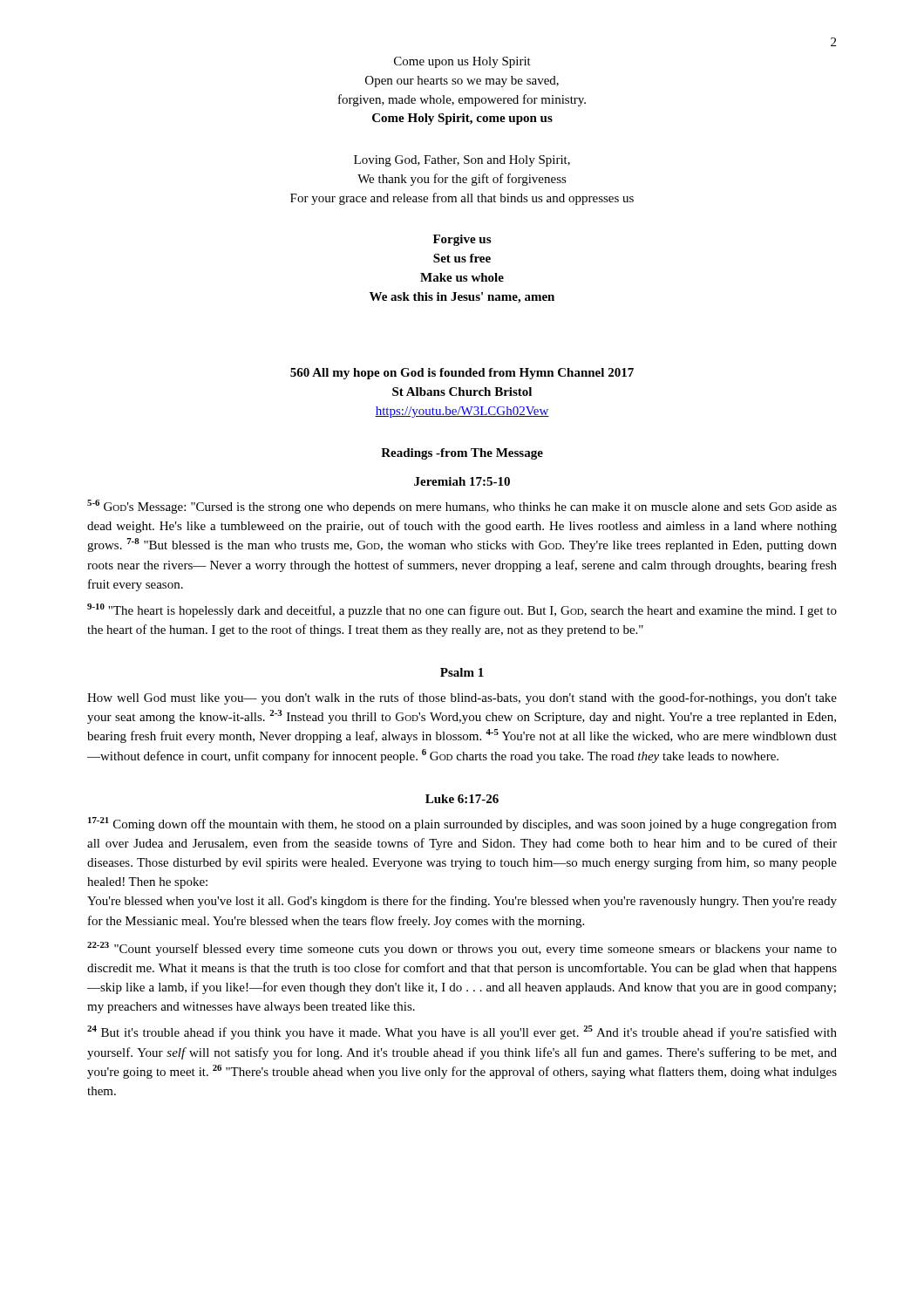Locate the element starting "You're blessed when you've"
The height and width of the screenshot is (1308, 924).
462,911
